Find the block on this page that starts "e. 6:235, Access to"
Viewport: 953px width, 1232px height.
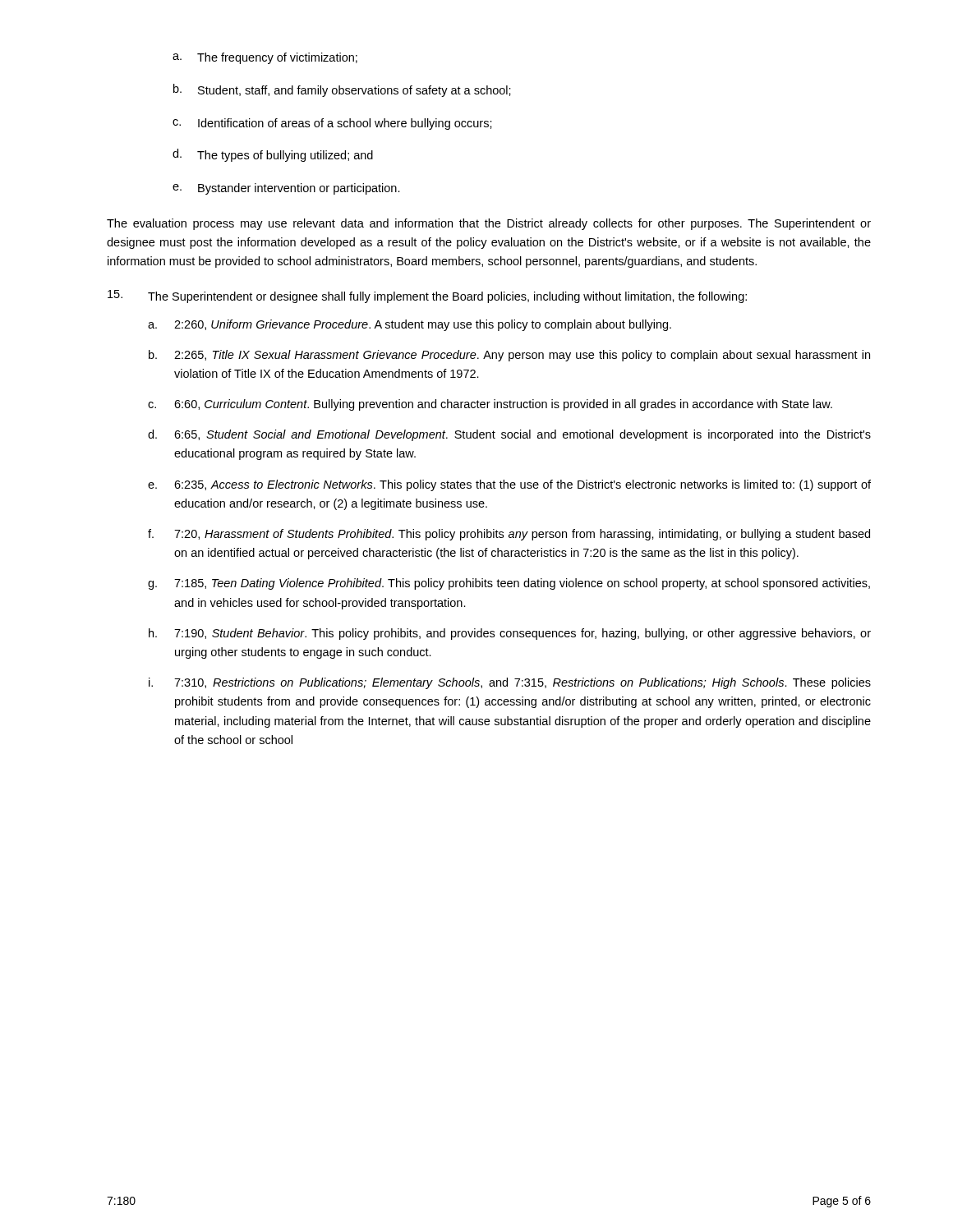point(509,494)
